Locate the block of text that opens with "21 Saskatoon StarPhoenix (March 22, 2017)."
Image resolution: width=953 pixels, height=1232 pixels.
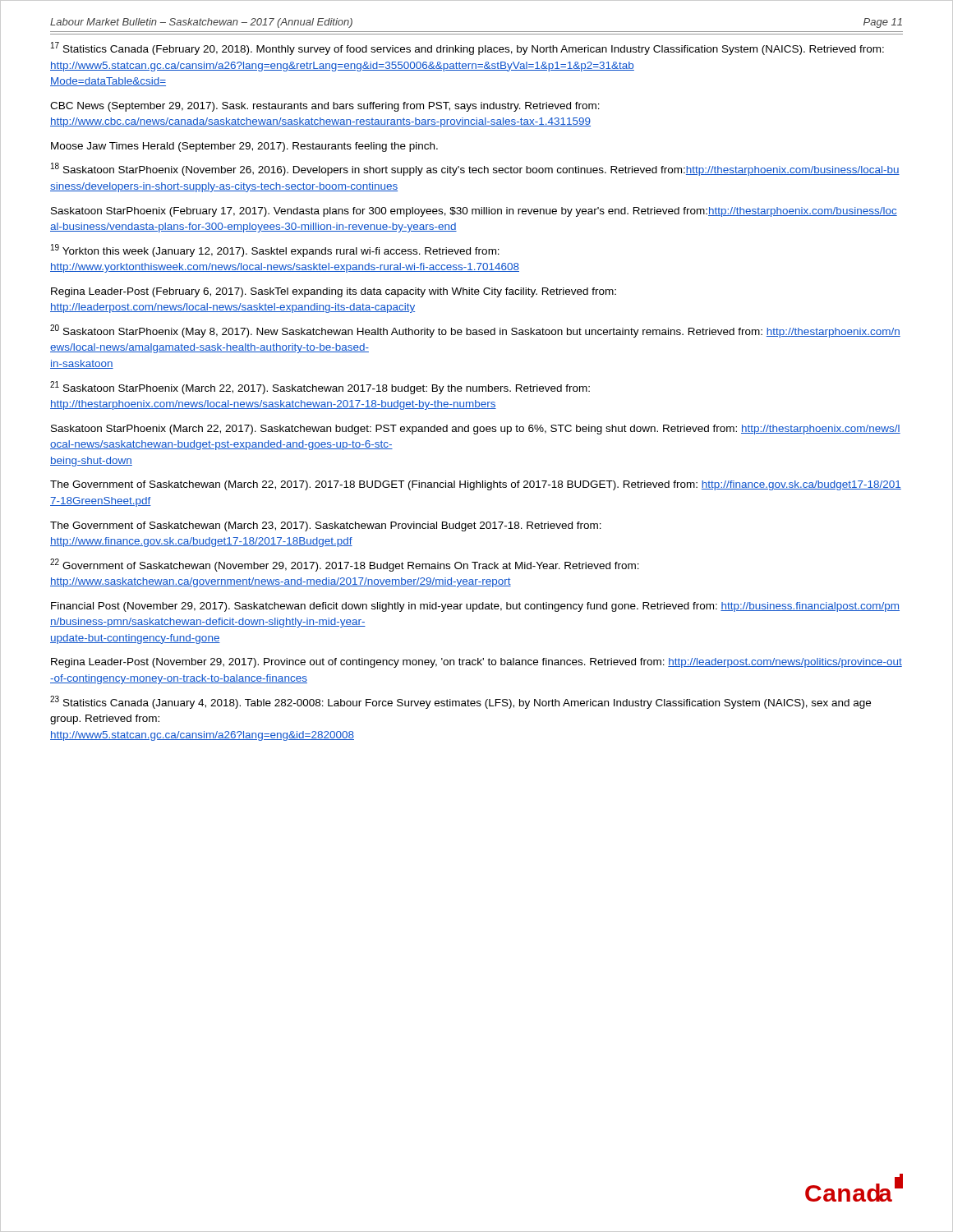[x=320, y=395]
